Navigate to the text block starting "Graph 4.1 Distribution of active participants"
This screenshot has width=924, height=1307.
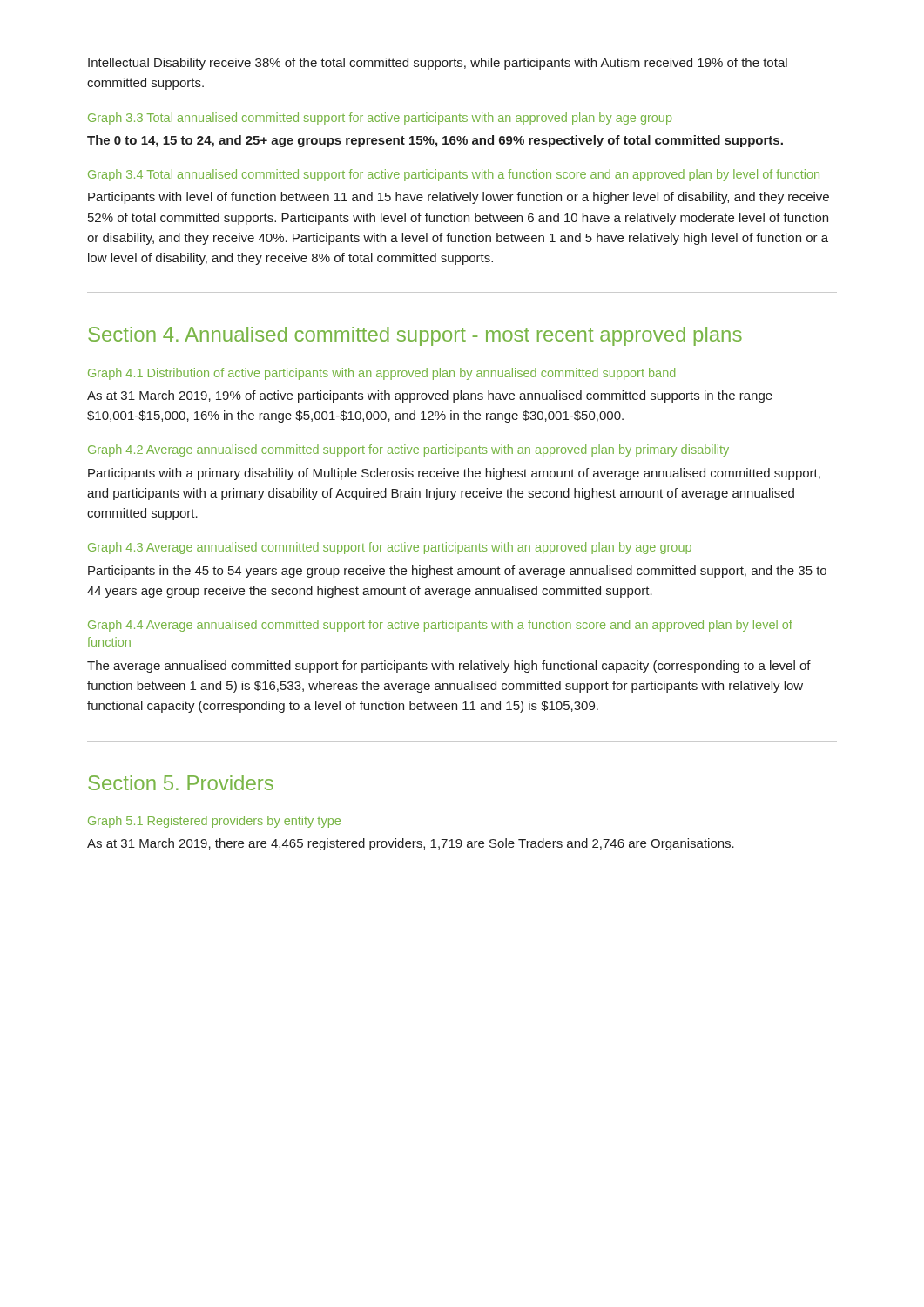(x=382, y=373)
